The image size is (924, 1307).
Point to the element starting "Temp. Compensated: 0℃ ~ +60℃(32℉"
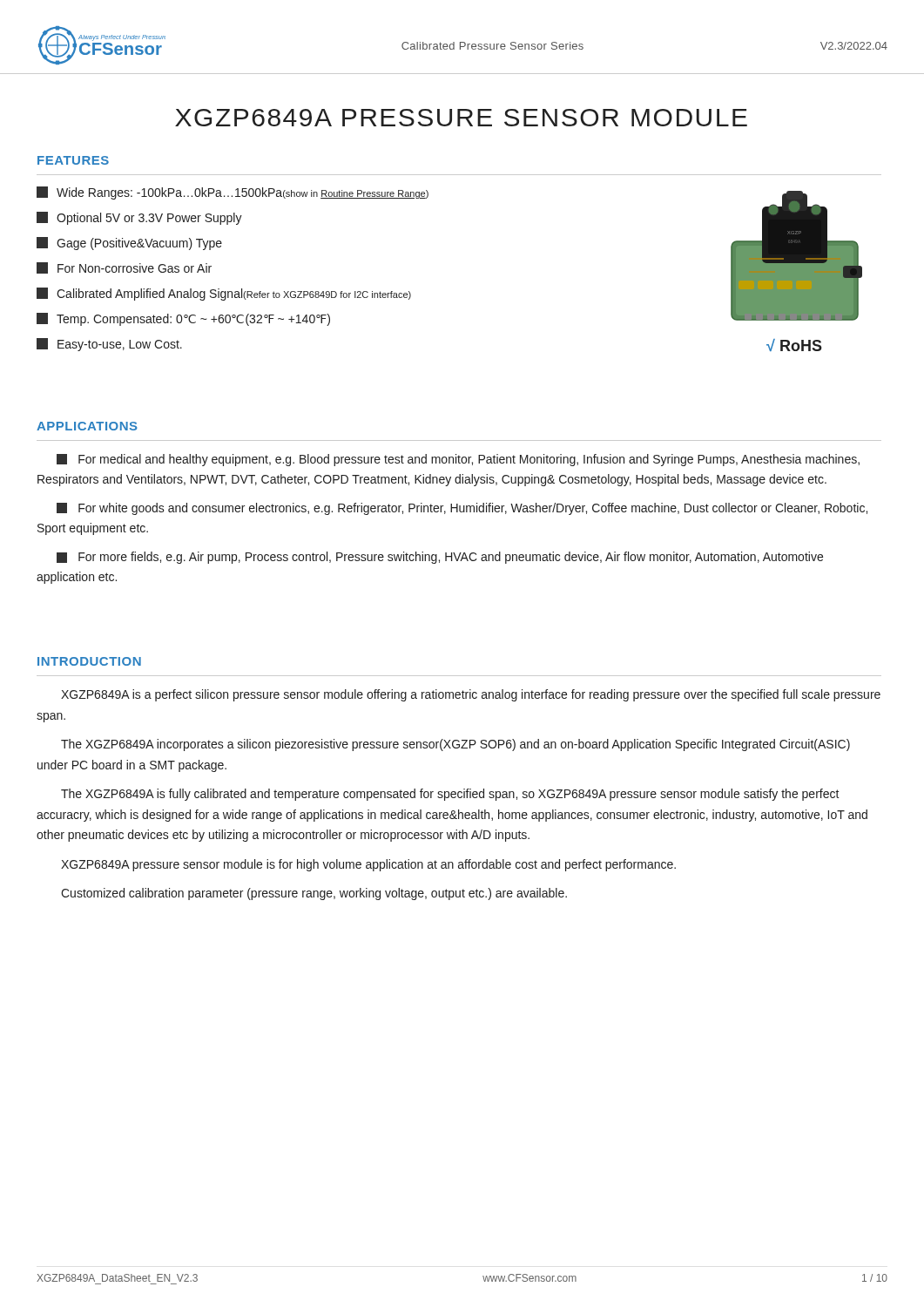[183, 319]
